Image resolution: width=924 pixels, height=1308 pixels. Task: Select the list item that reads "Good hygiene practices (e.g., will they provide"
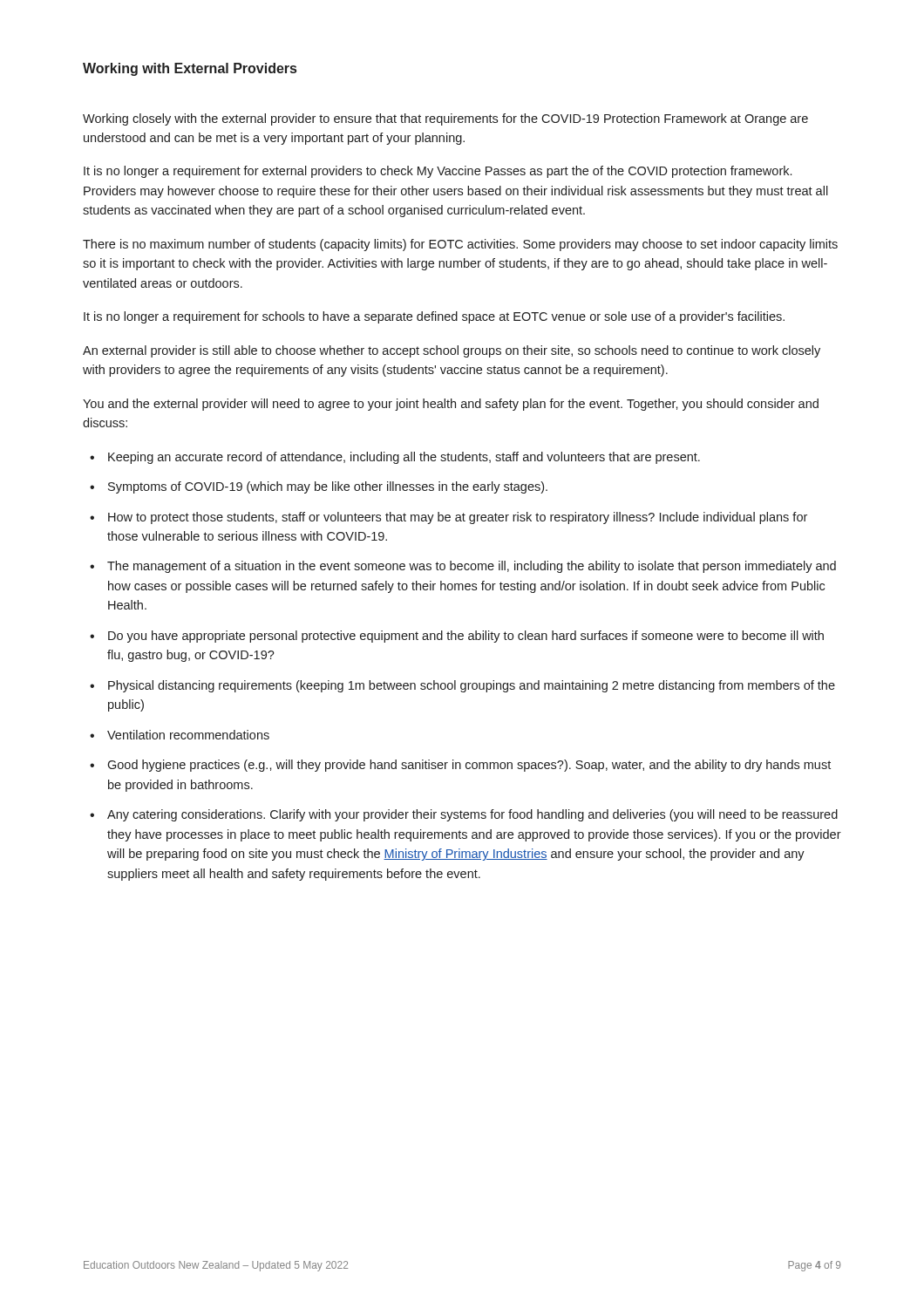coord(469,775)
